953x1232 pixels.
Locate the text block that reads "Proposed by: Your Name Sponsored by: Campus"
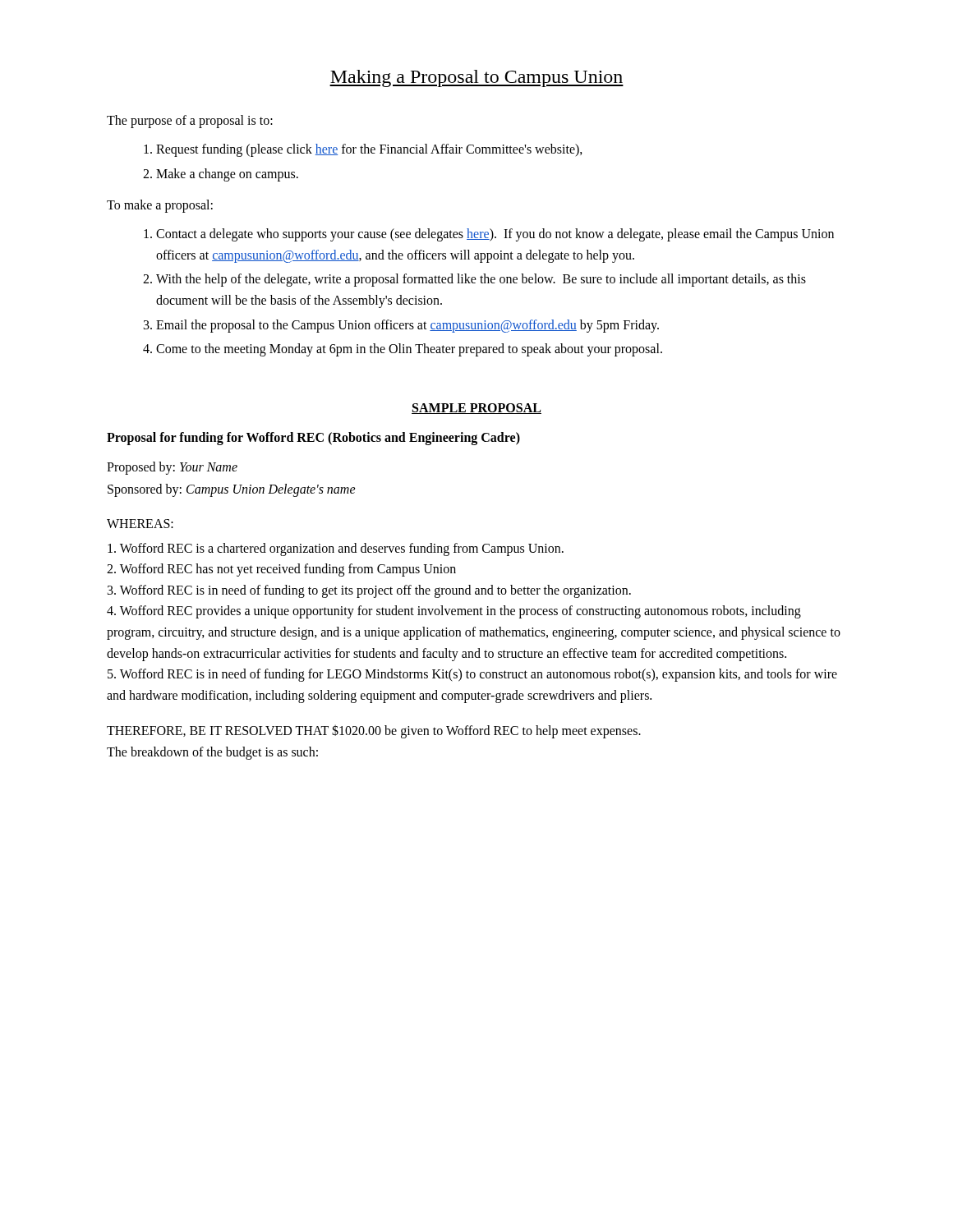coord(172,468)
